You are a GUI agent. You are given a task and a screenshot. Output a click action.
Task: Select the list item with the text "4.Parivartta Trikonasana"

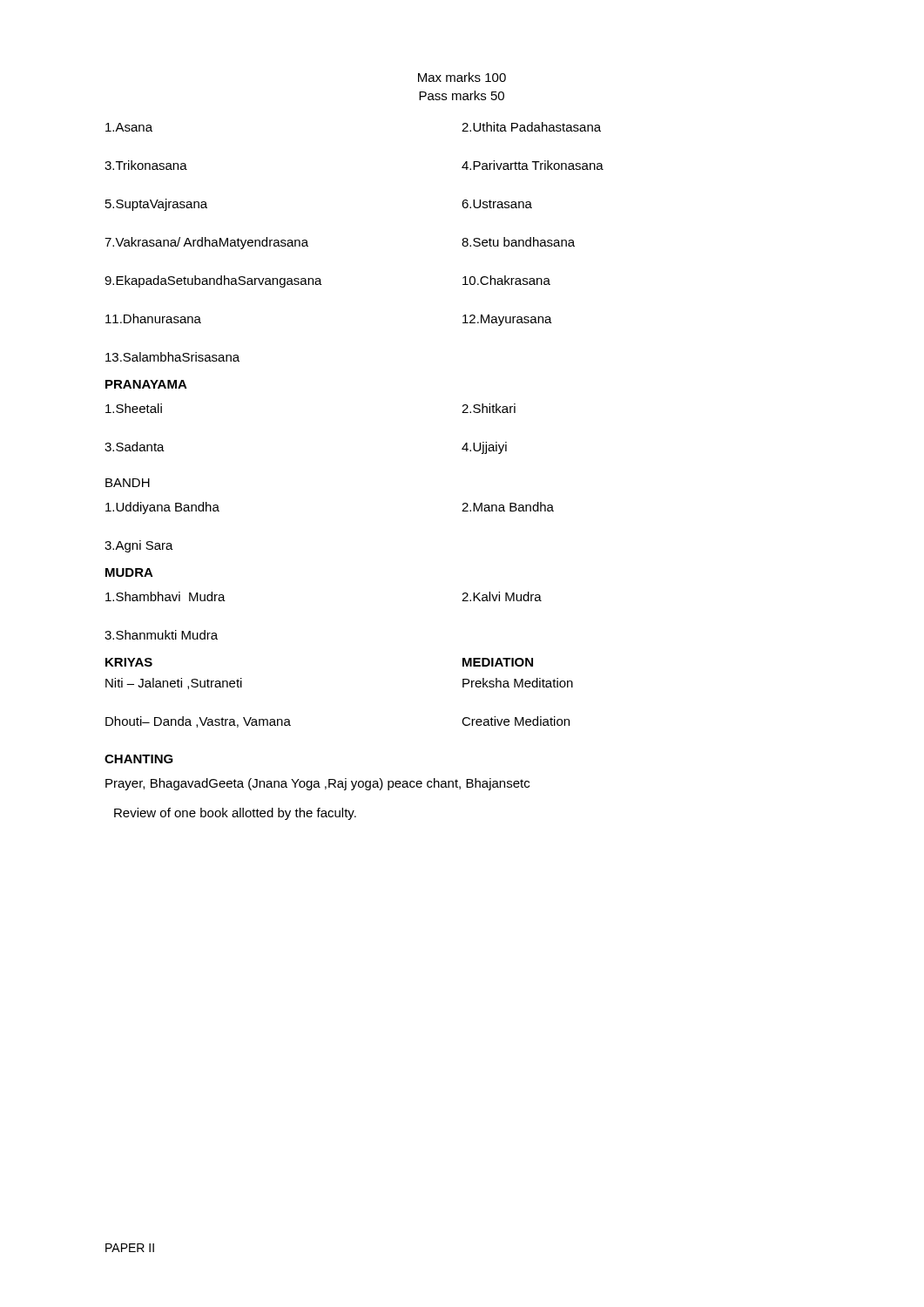pyautogui.click(x=532, y=165)
